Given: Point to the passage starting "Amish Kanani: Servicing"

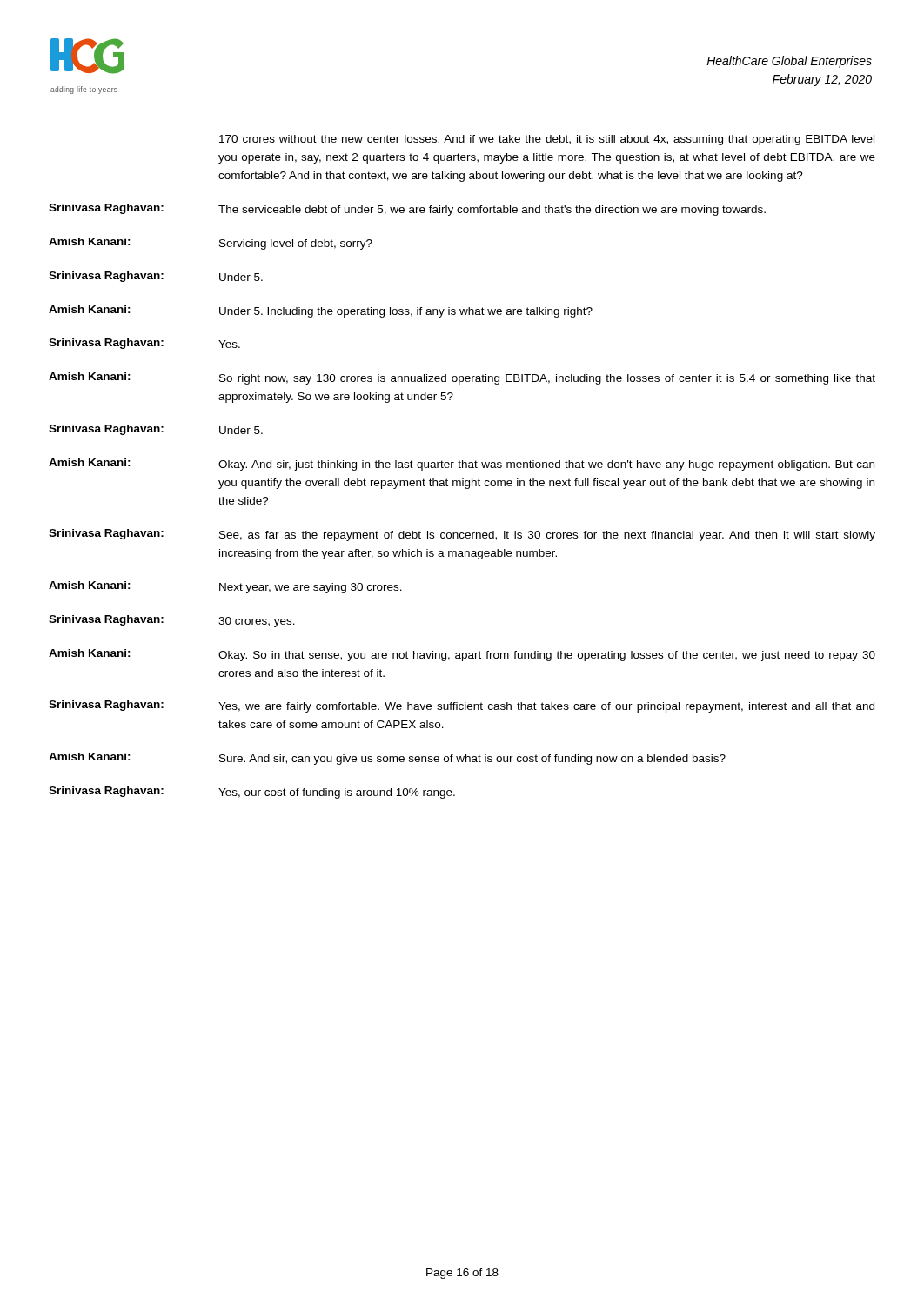Looking at the screenshot, I should pyautogui.click(x=82, y=243).
